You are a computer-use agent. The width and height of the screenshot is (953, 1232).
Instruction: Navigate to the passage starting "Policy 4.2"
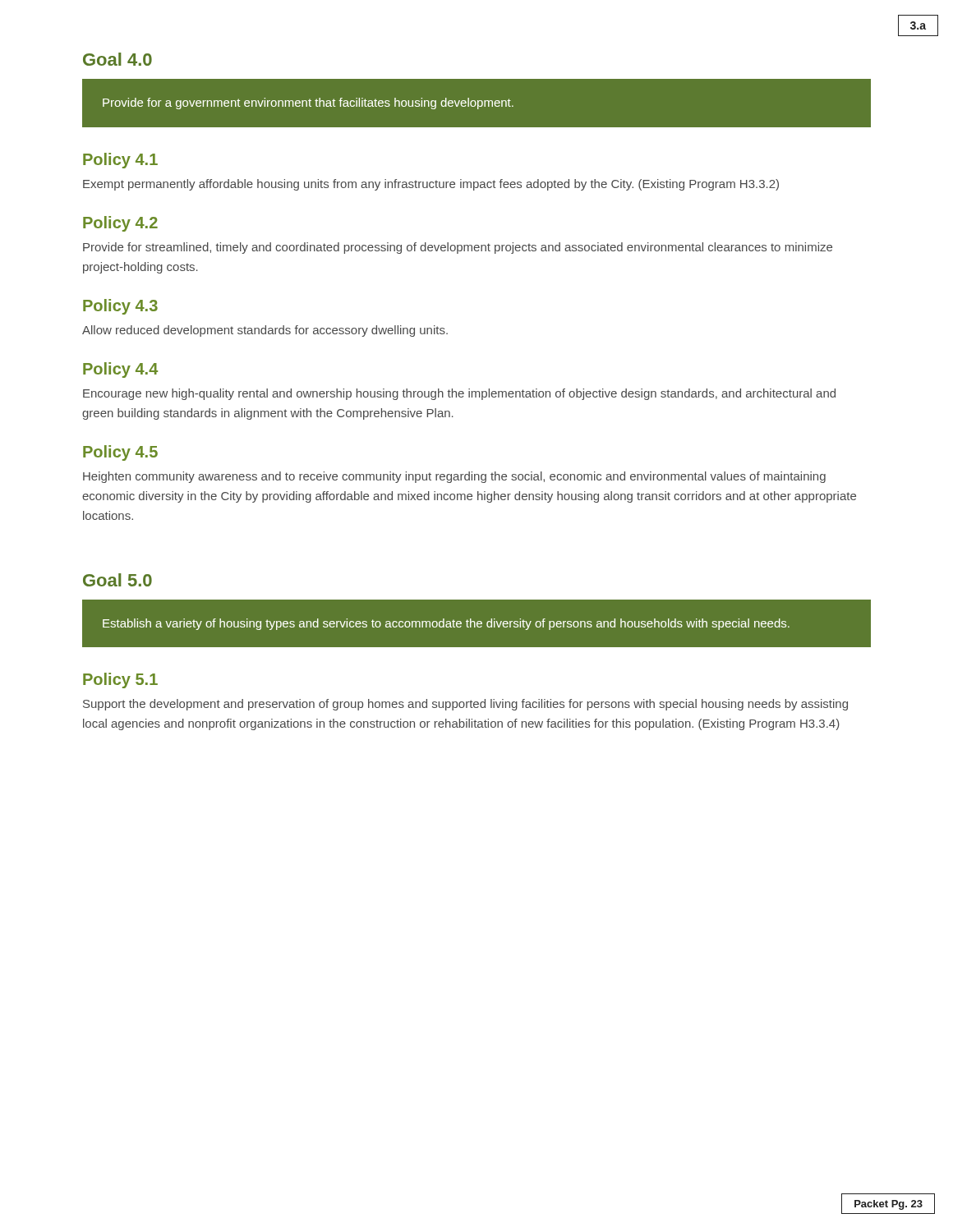[x=120, y=222]
